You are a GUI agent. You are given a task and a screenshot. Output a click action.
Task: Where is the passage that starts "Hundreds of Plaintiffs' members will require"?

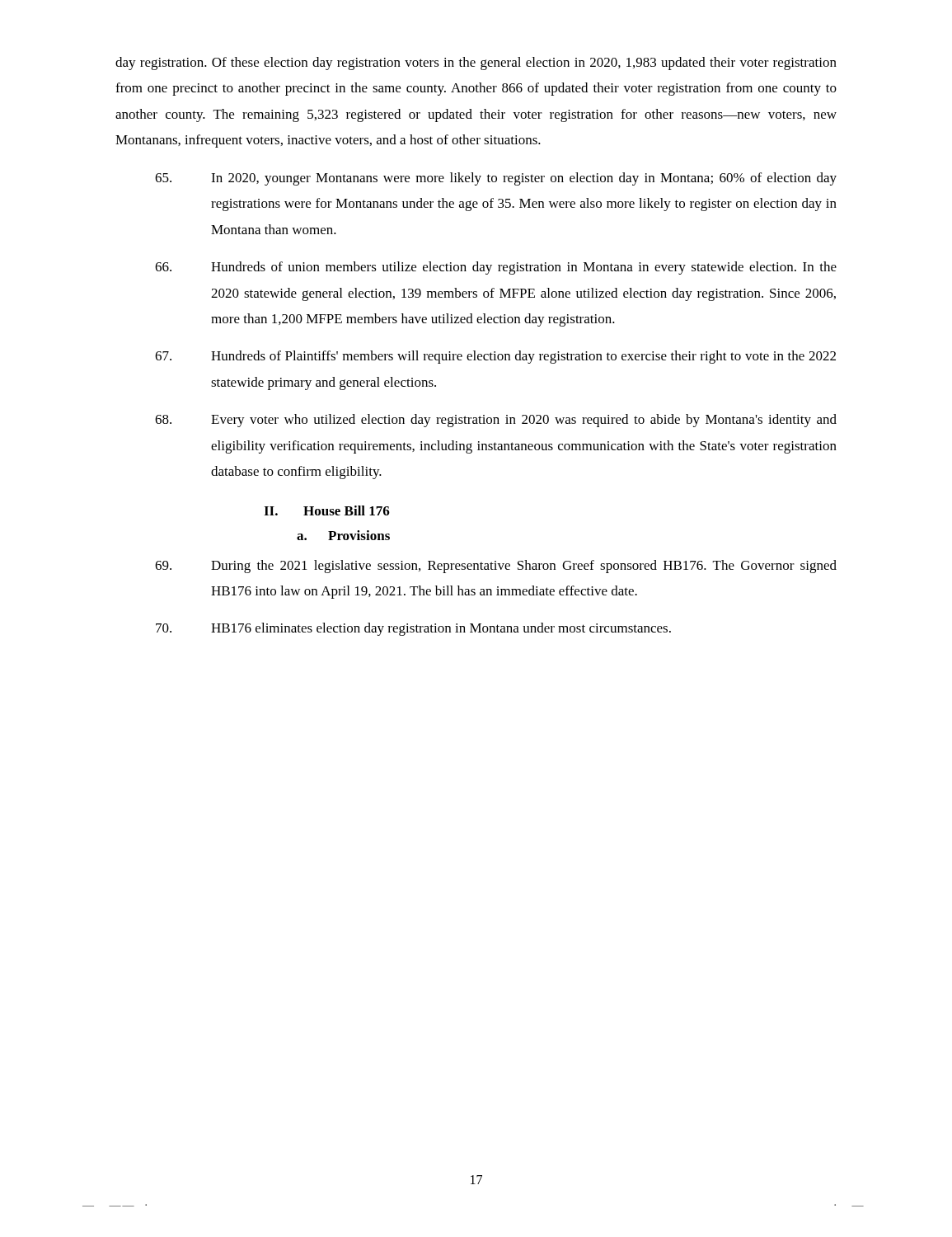tap(476, 369)
